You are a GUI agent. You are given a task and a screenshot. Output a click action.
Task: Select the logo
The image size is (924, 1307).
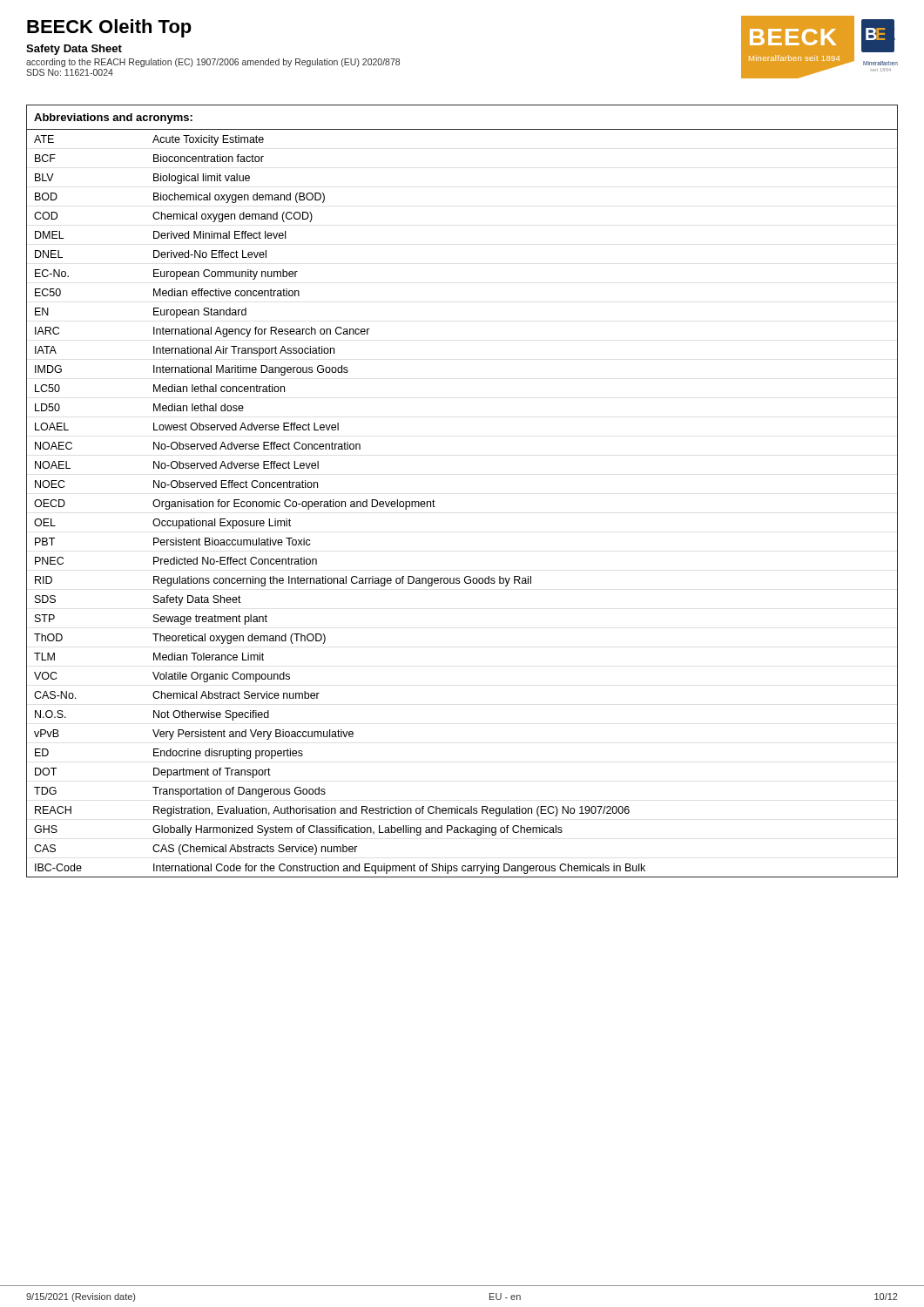click(819, 47)
